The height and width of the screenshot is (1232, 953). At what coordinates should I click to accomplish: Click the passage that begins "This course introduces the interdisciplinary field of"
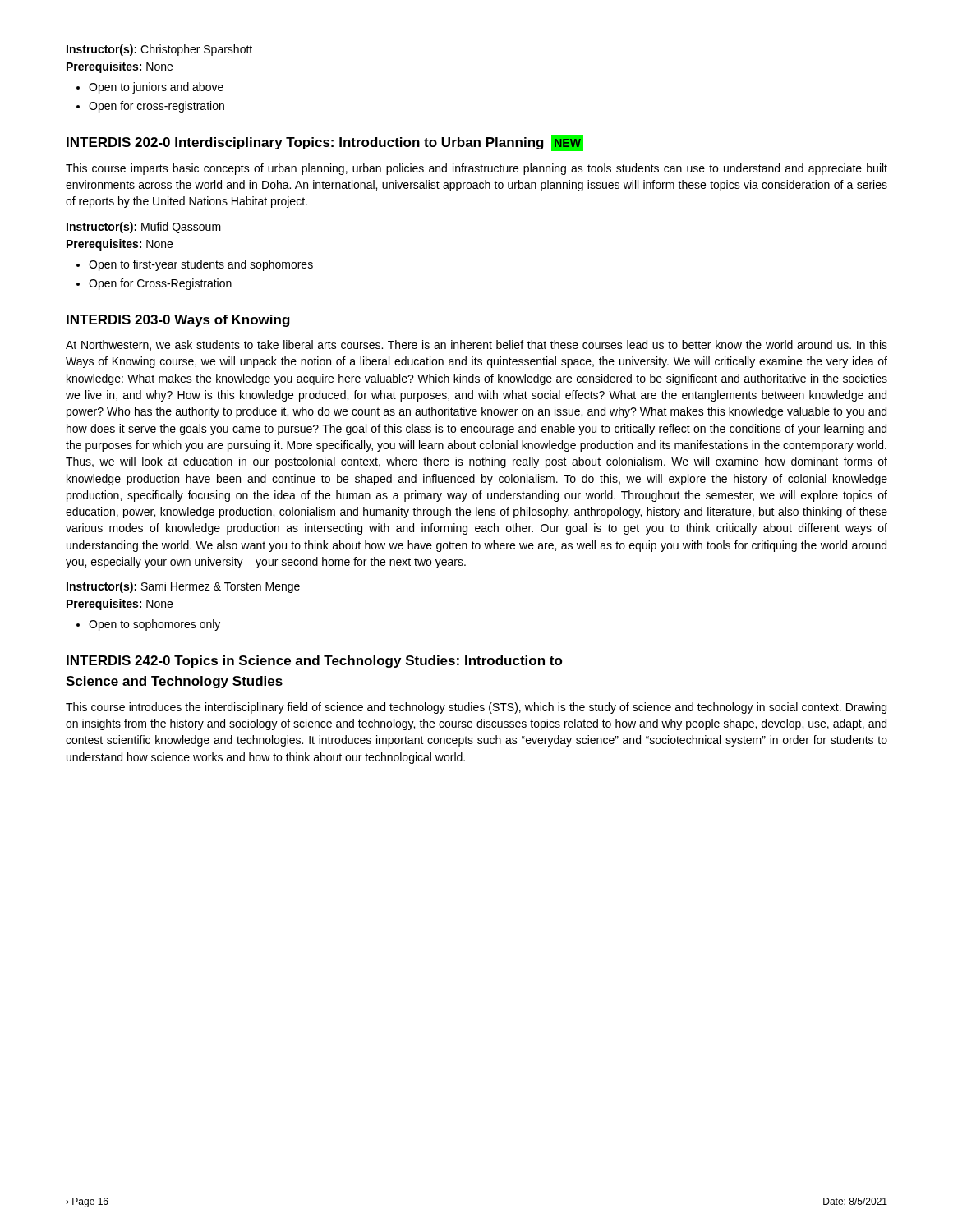click(476, 732)
